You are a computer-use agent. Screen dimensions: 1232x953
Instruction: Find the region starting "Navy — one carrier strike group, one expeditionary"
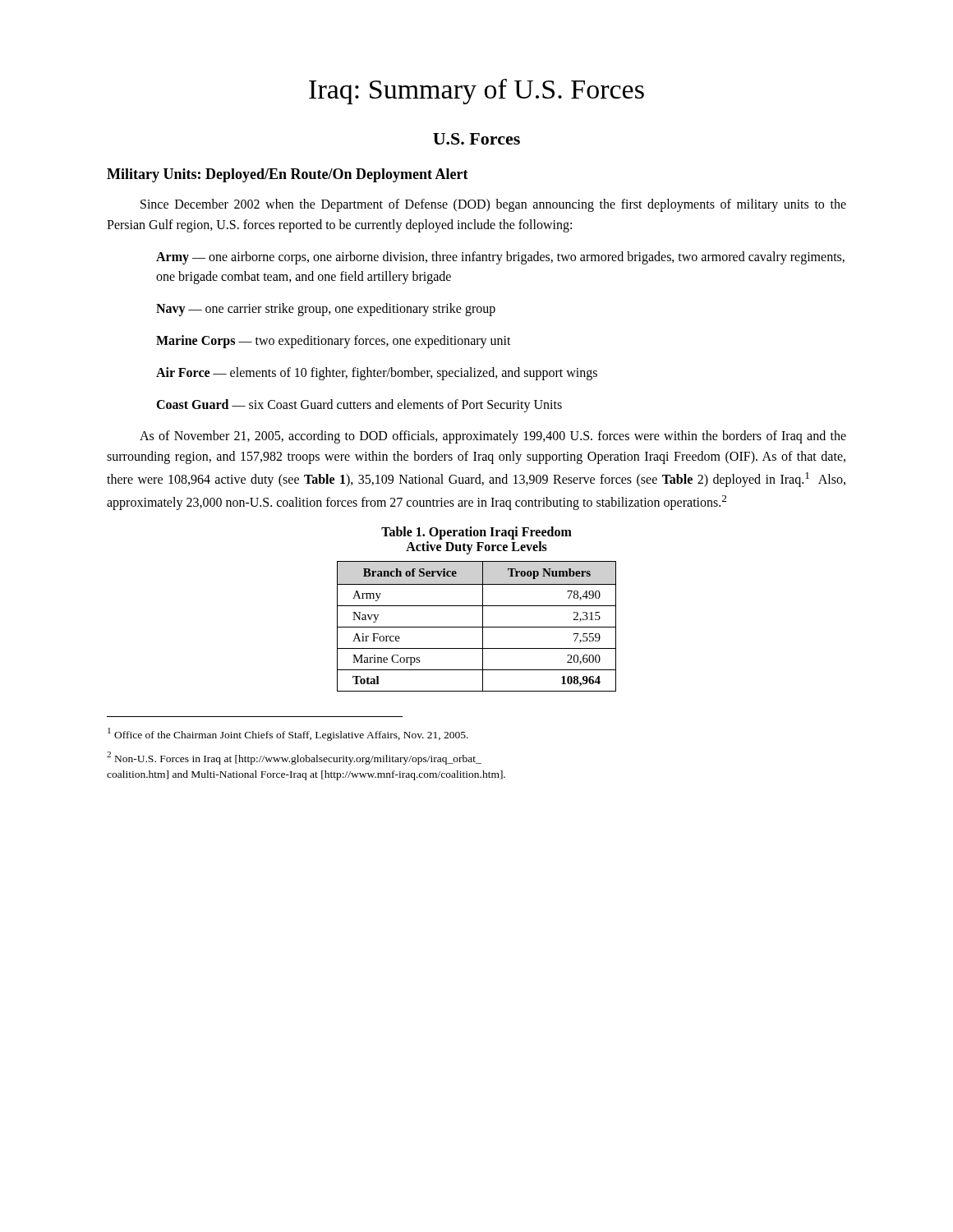pos(326,309)
